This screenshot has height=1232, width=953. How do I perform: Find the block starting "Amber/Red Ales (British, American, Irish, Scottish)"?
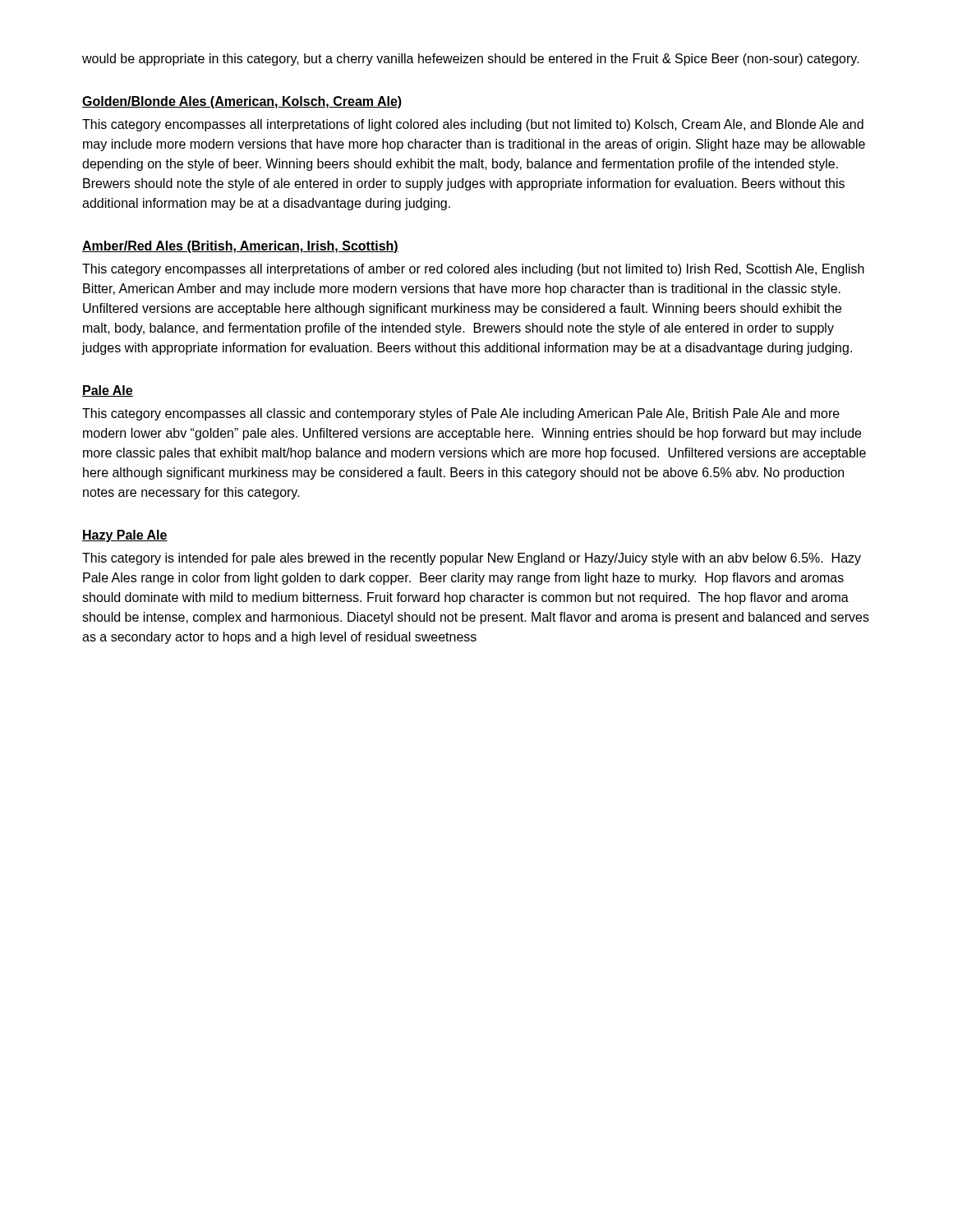240,246
